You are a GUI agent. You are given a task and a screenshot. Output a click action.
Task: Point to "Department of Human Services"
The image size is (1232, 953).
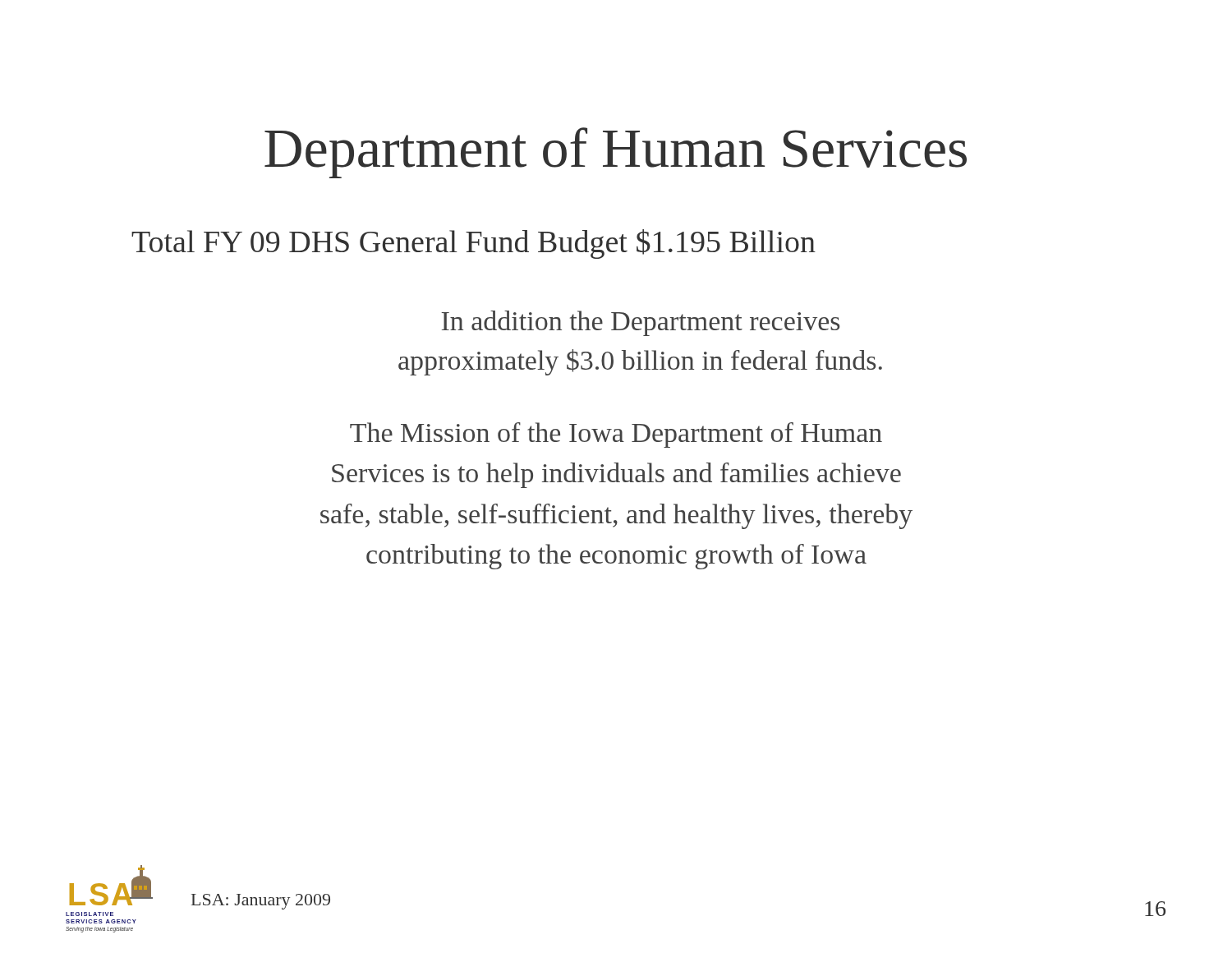click(x=616, y=149)
